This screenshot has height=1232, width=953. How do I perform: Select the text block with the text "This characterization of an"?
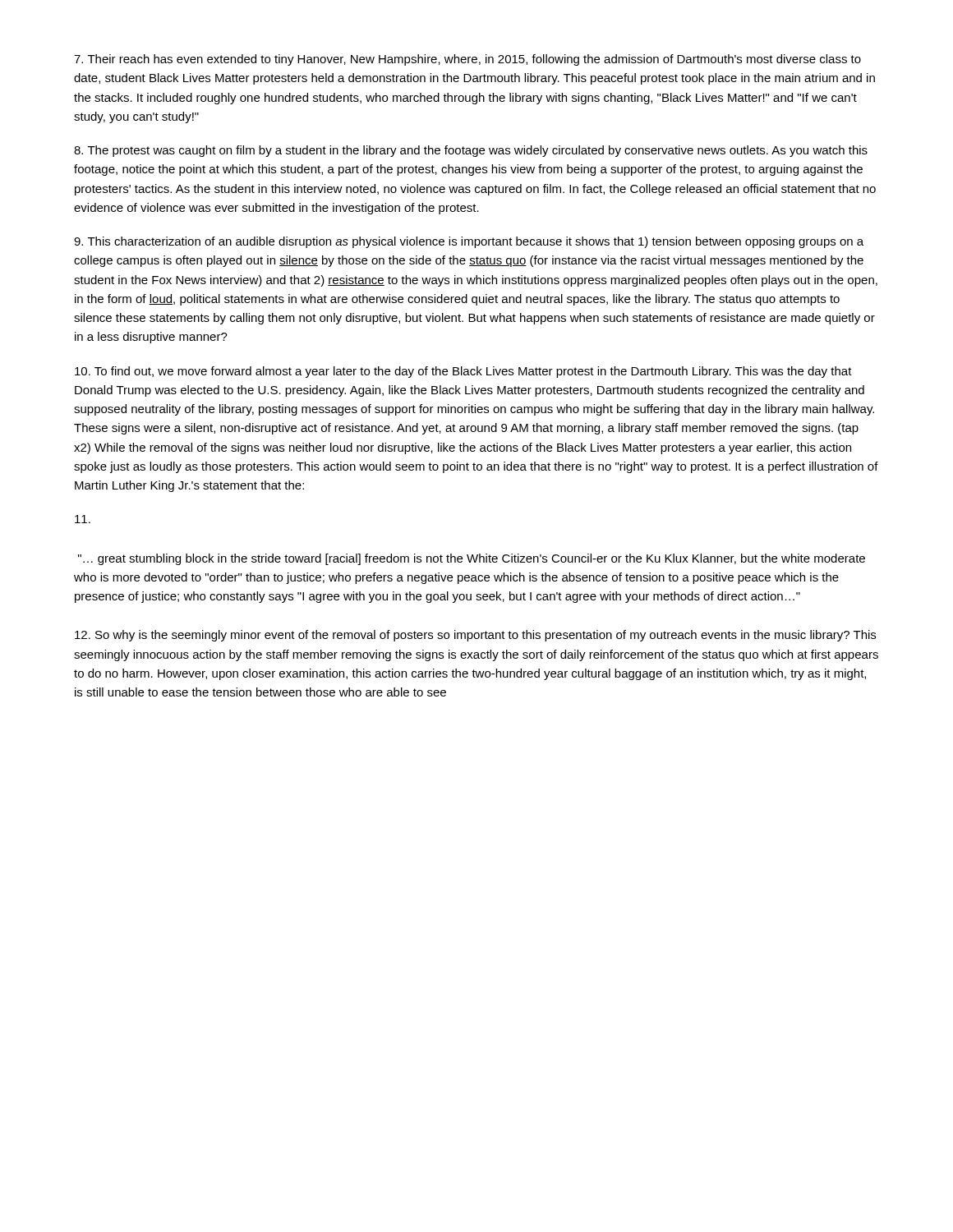[476, 289]
